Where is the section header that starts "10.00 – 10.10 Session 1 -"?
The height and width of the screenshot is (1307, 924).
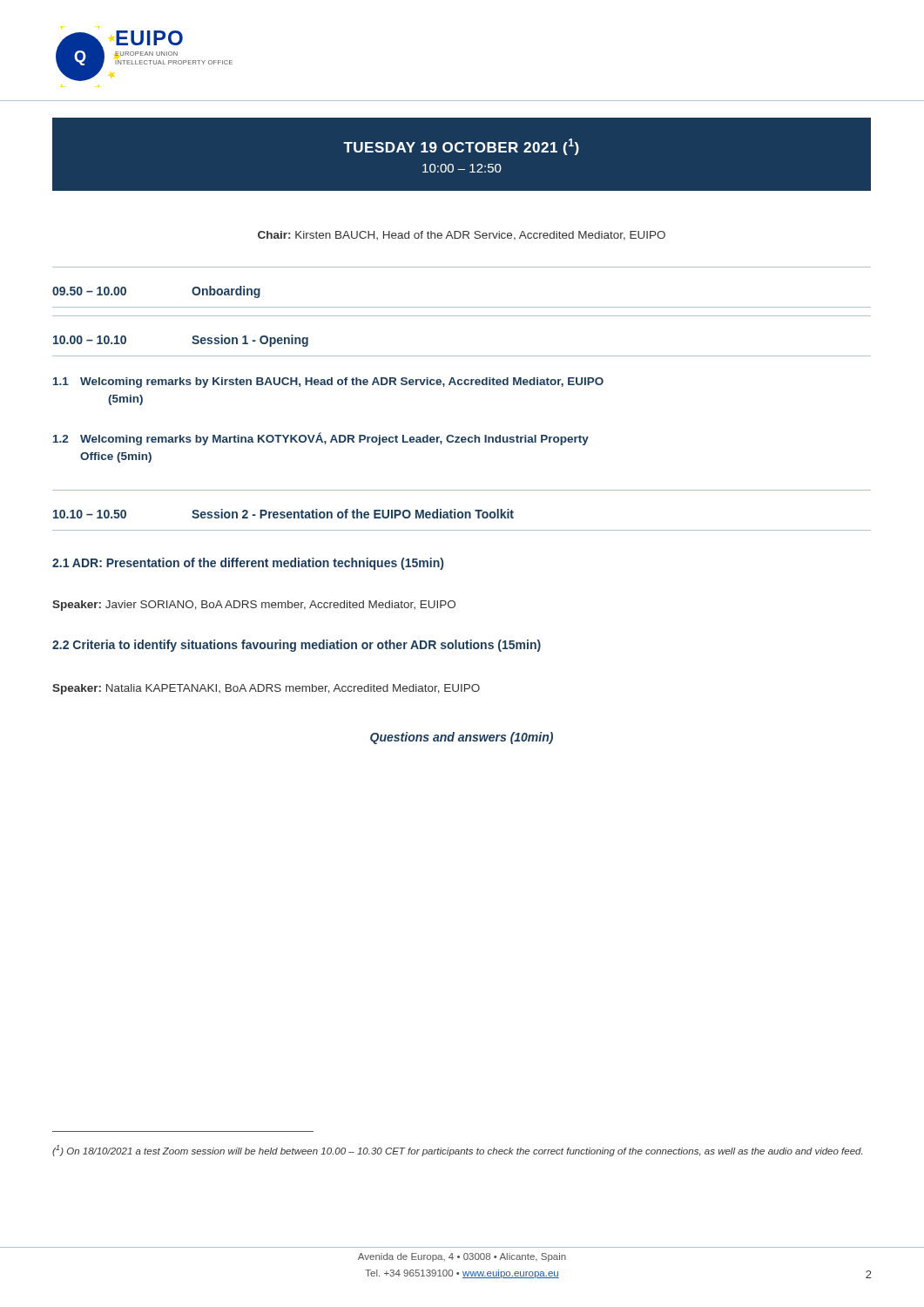pos(181,340)
